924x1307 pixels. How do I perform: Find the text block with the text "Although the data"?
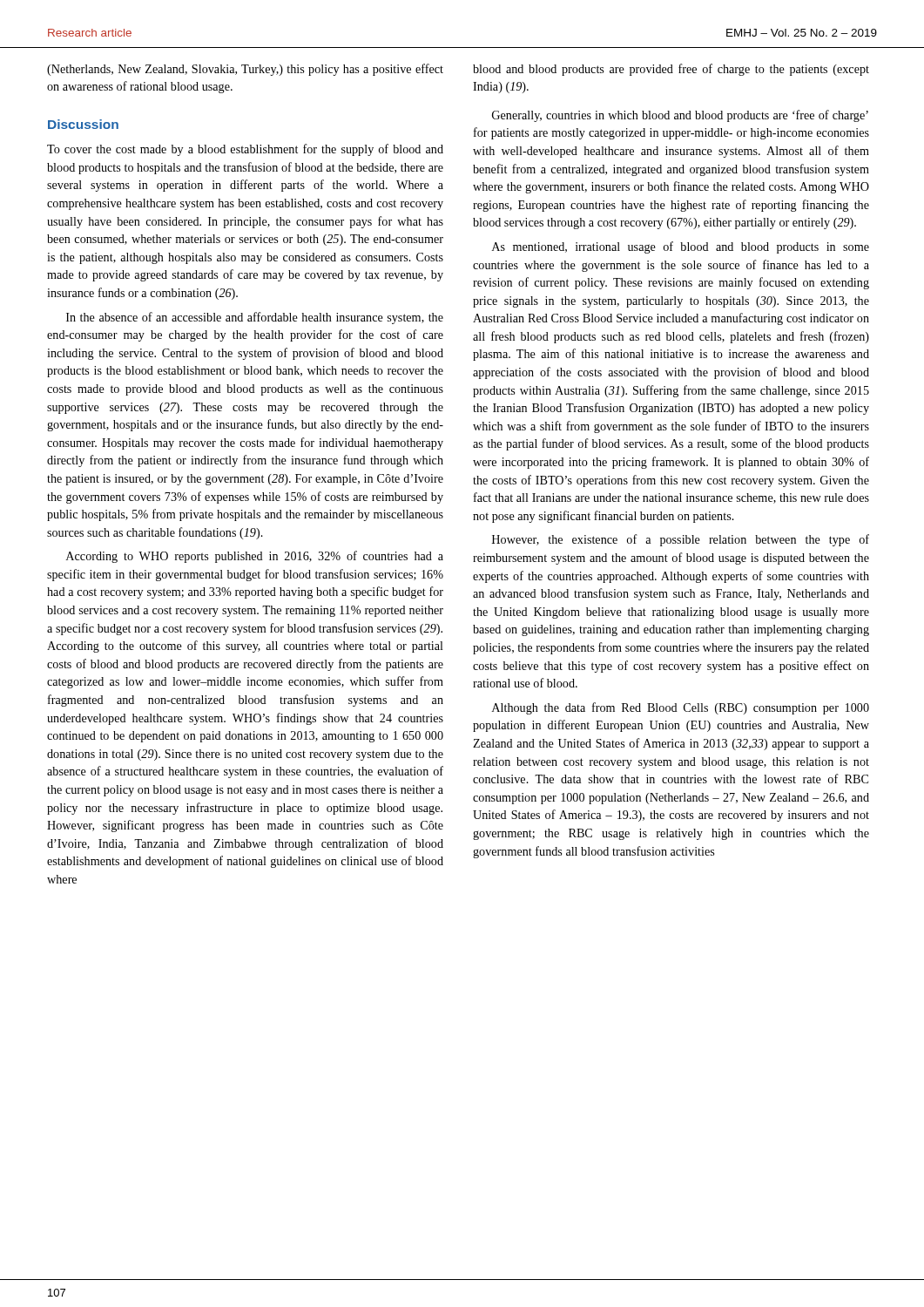pos(671,779)
